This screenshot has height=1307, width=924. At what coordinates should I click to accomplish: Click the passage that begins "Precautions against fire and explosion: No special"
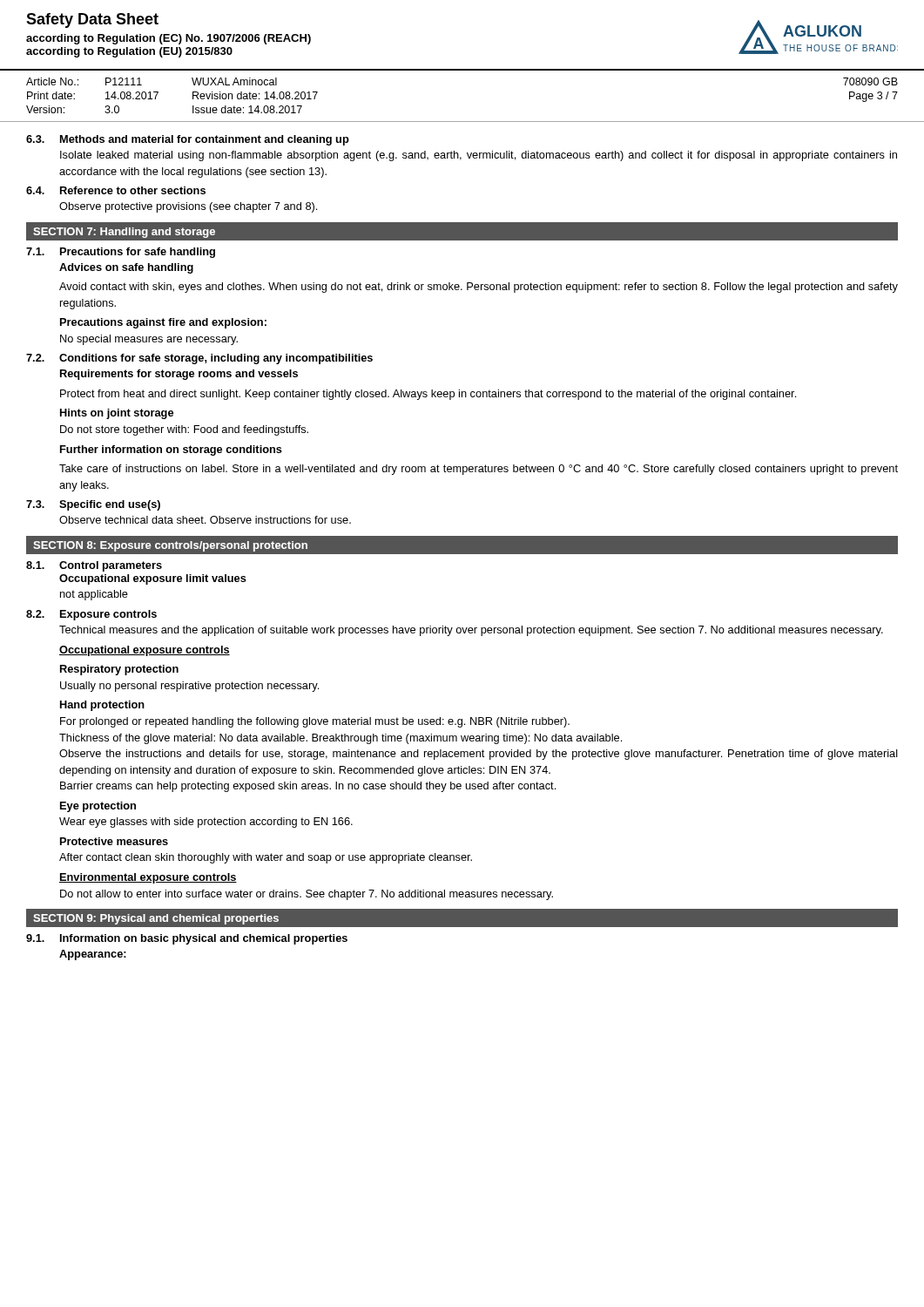(x=163, y=330)
